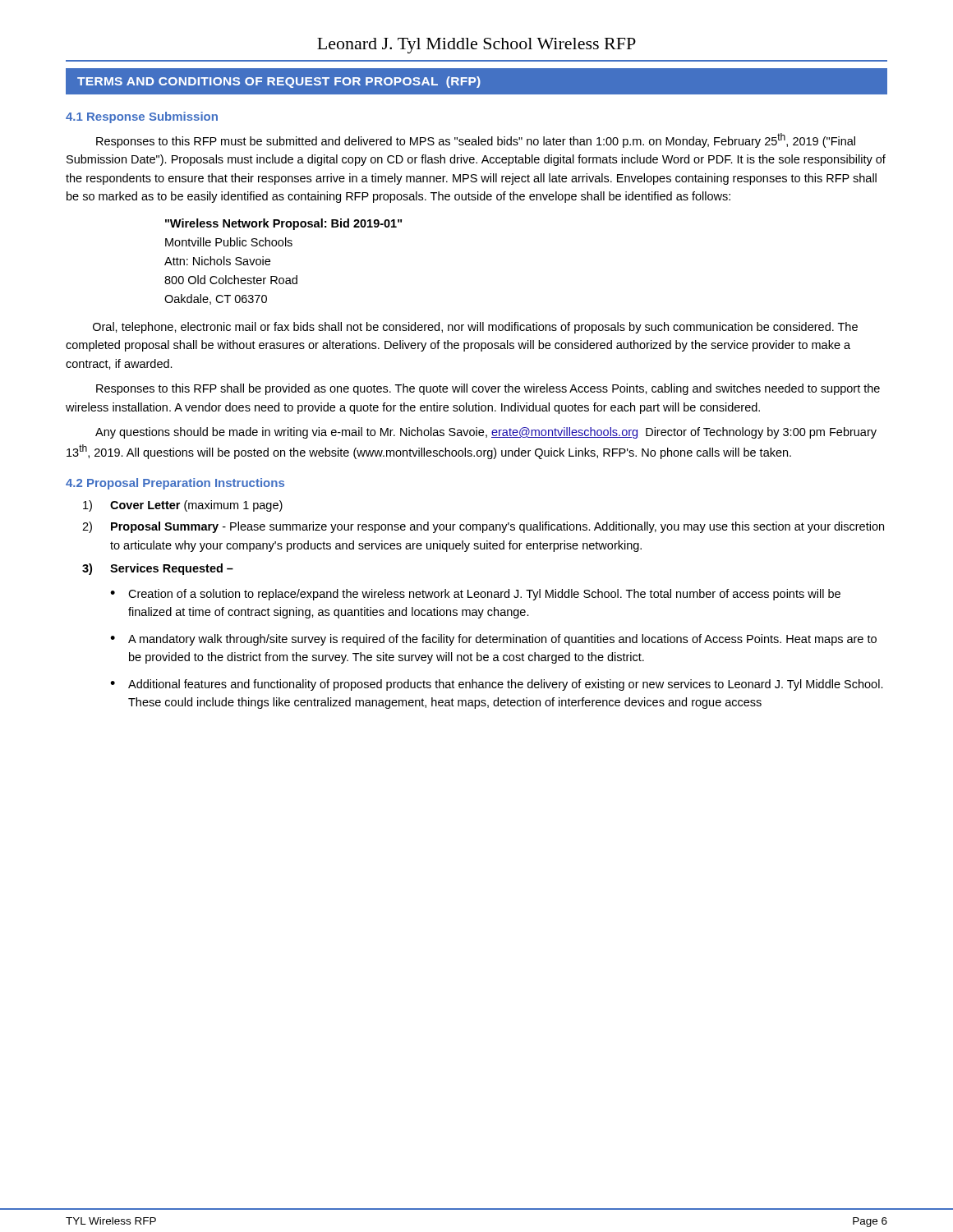The image size is (953, 1232).
Task: Click the passage that begins "1) Cover Letter (maximum"
Action: coord(182,505)
